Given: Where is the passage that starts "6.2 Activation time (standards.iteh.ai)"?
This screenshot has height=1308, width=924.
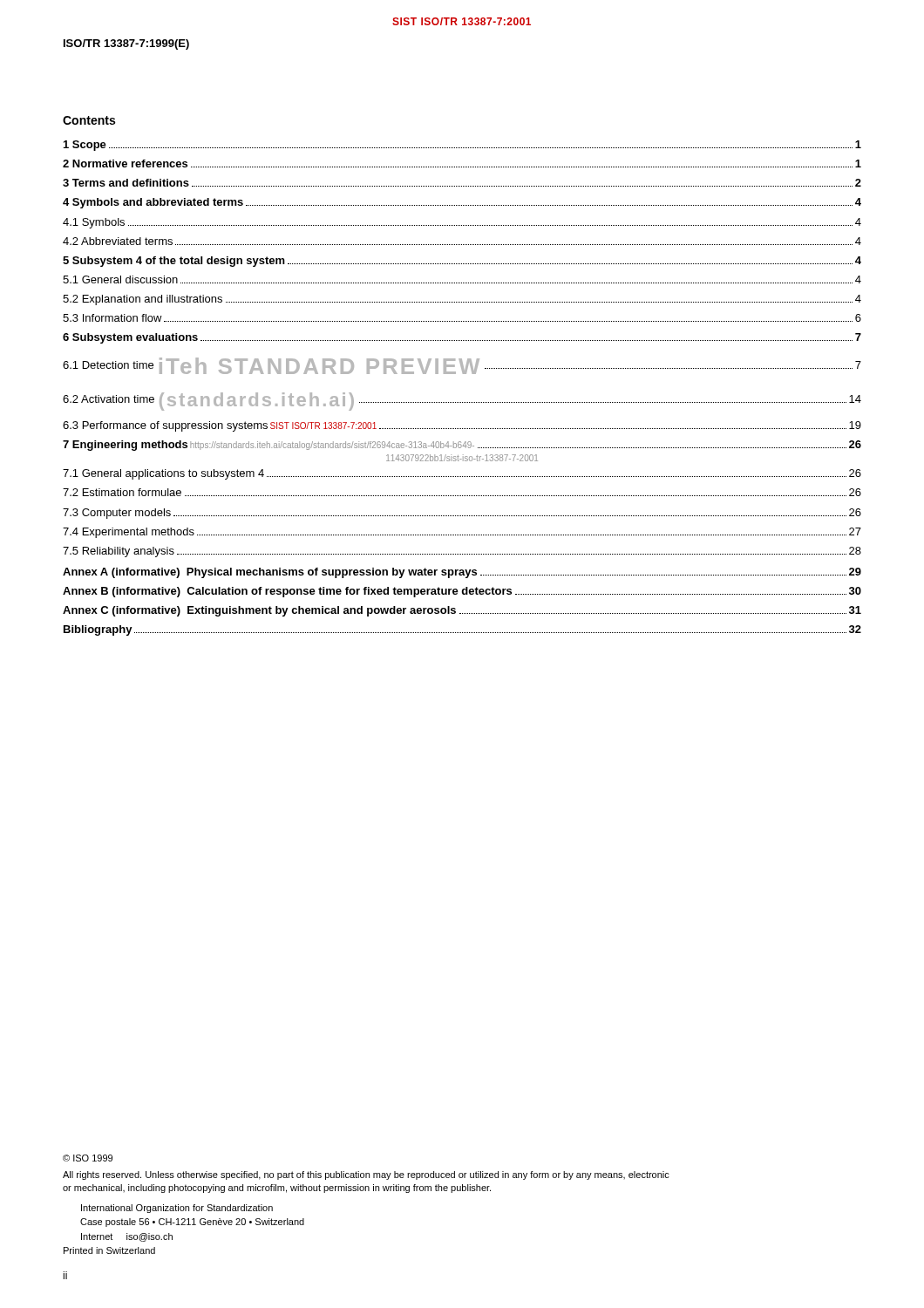Looking at the screenshot, I should [x=462, y=400].
